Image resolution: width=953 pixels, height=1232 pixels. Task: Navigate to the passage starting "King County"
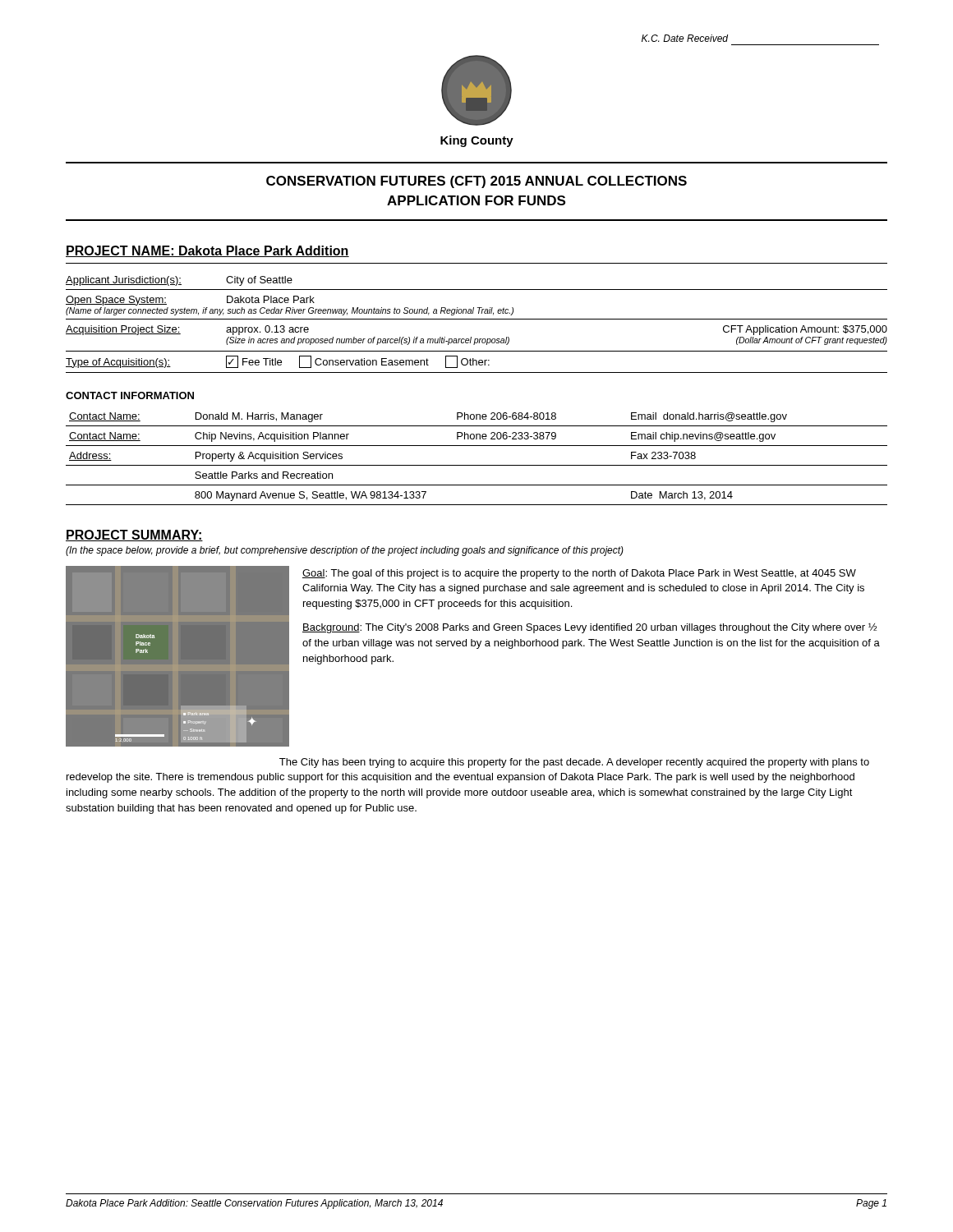[x=476, y=140]
